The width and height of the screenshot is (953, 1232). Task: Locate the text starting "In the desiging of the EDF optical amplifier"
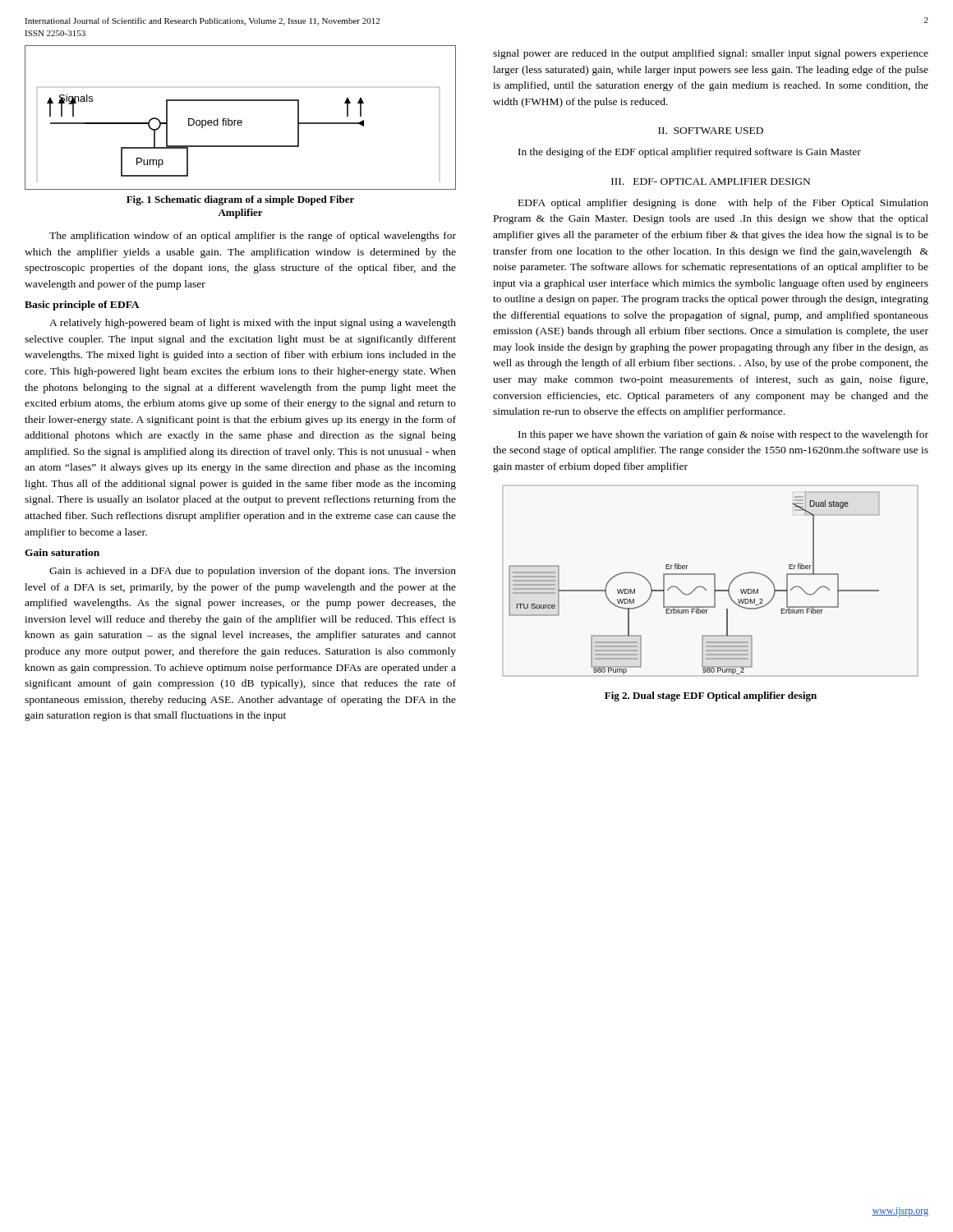(711, 152)
